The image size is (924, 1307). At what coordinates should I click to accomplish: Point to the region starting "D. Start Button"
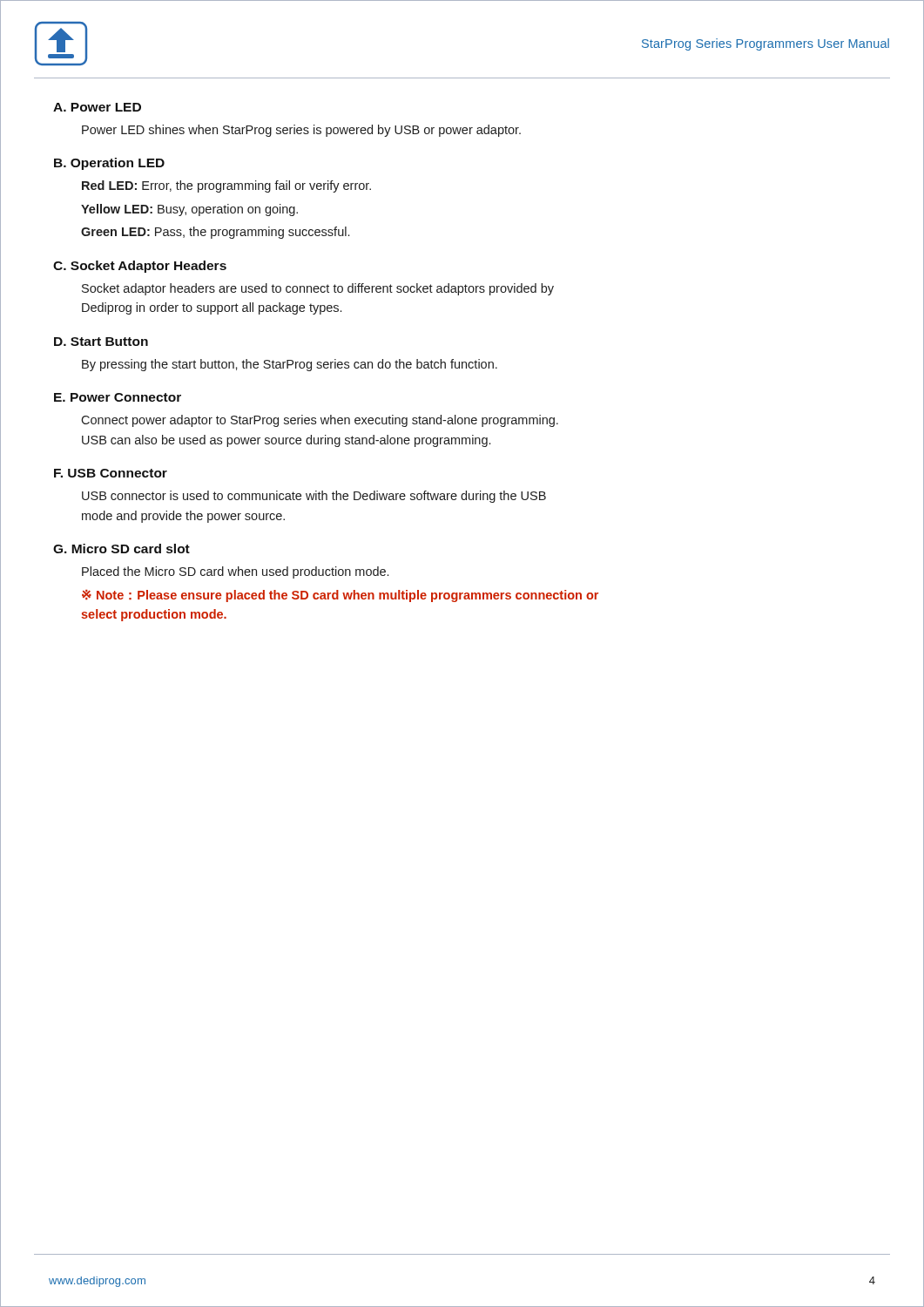point(101,341)
